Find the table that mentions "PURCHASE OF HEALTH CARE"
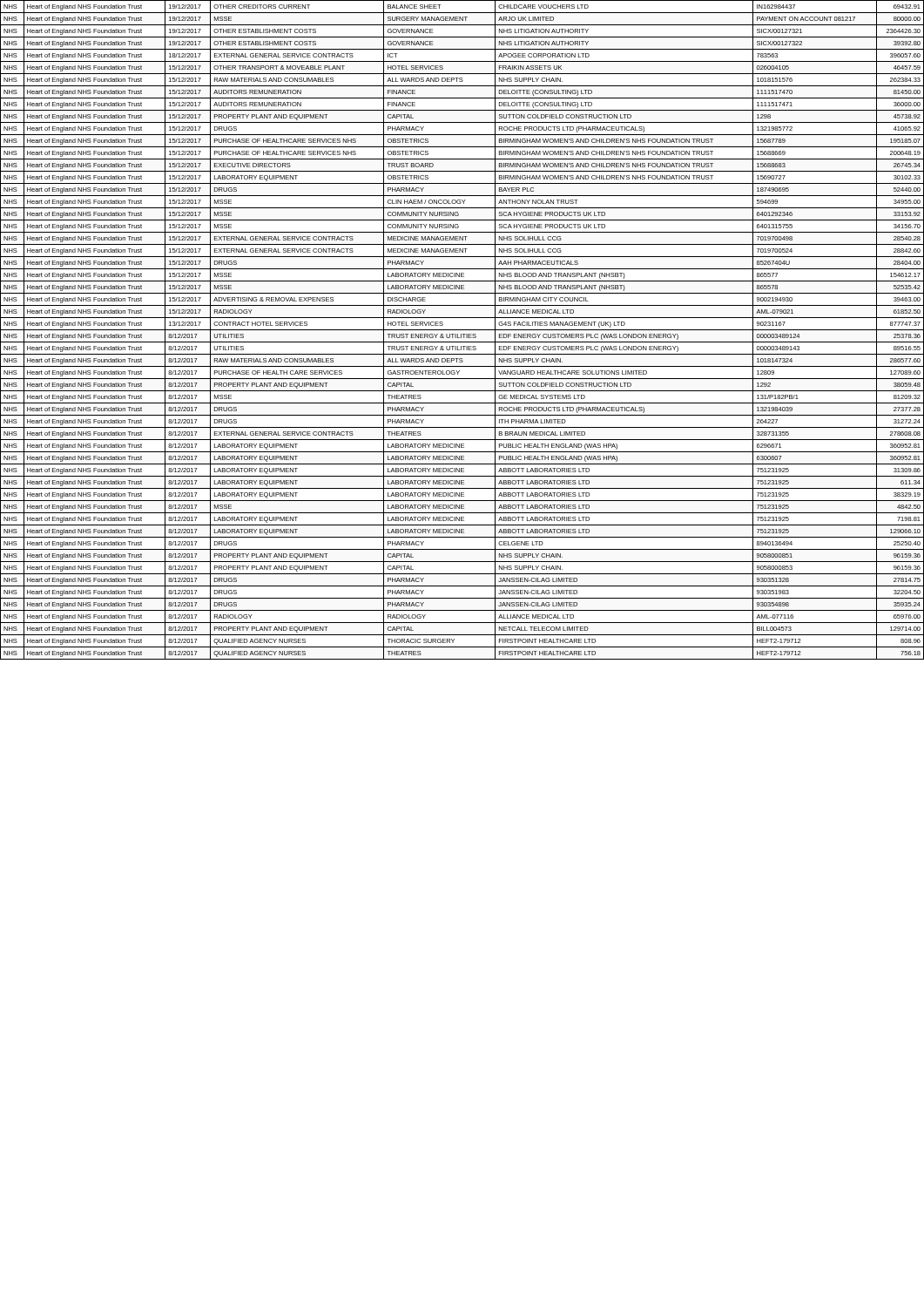Viewport: 924px width, 1307px height. pos(462,330)
